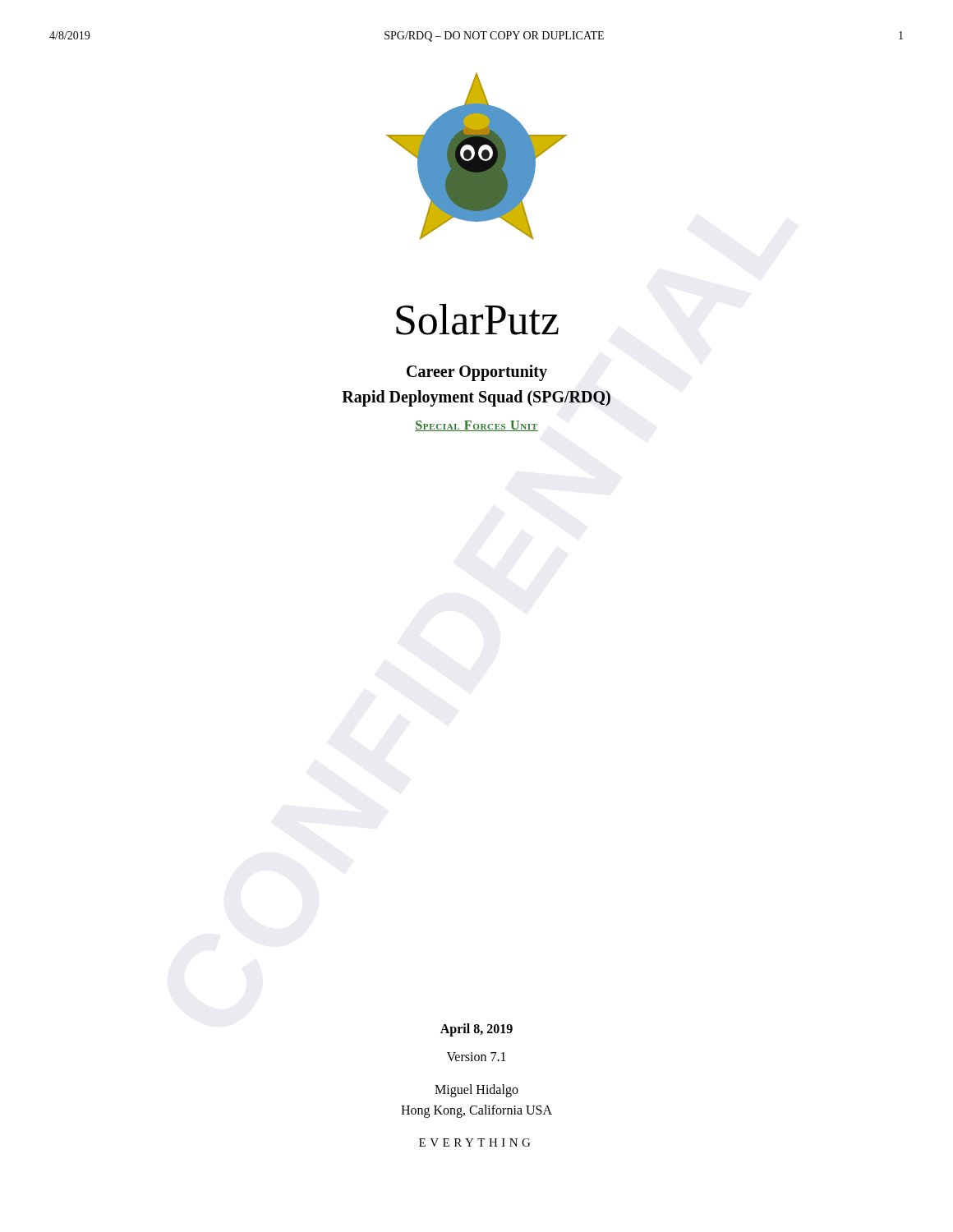This screenshot has height=1232, width=953.
Task: Locate the illustration
Action: point(476,164)
